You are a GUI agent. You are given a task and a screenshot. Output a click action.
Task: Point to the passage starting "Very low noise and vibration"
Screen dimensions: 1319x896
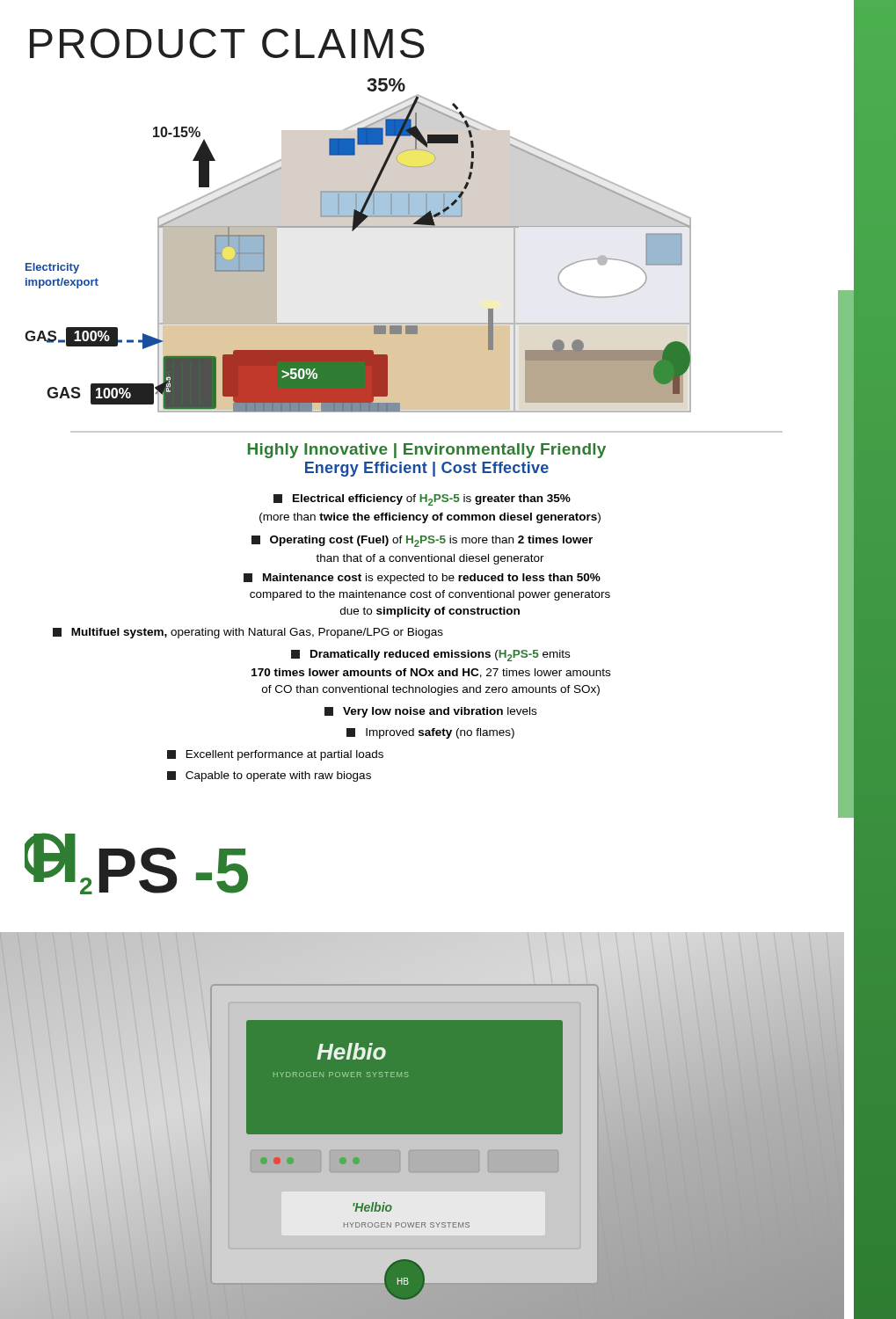pos(431,711)
